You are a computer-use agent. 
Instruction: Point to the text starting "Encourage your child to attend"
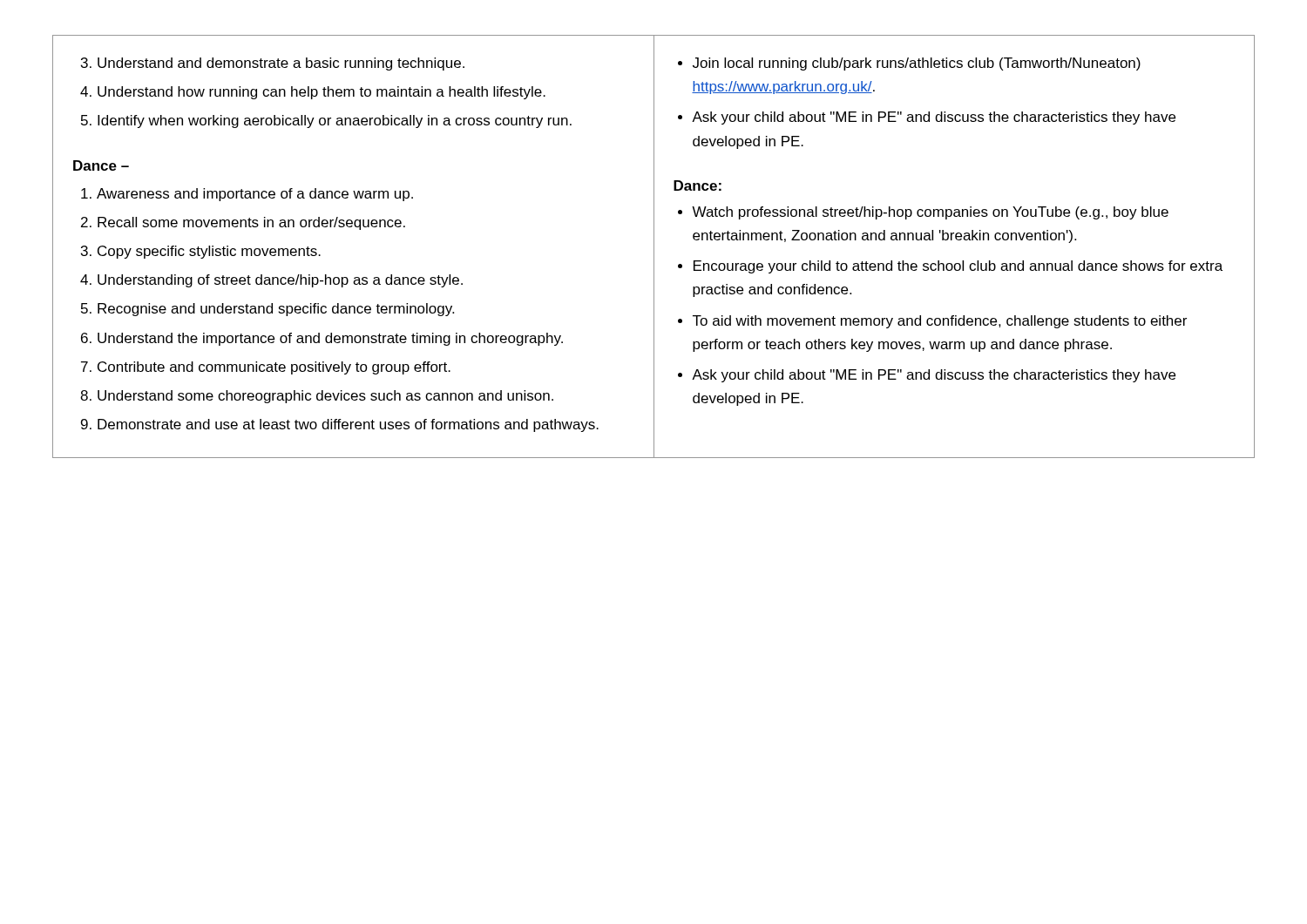[964, 278]
